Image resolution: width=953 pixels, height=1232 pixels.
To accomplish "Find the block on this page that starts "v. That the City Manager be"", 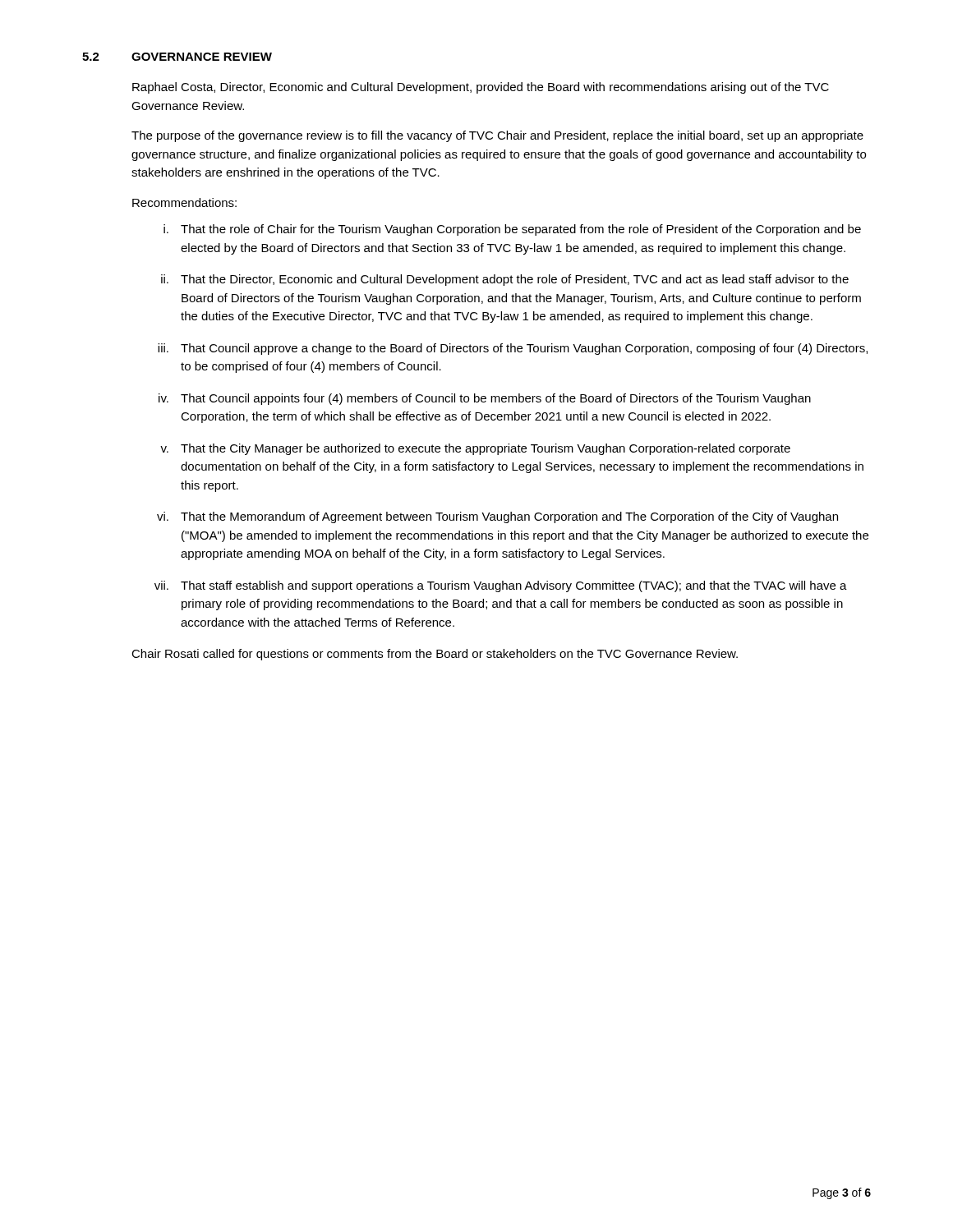I will click(501, 467).
